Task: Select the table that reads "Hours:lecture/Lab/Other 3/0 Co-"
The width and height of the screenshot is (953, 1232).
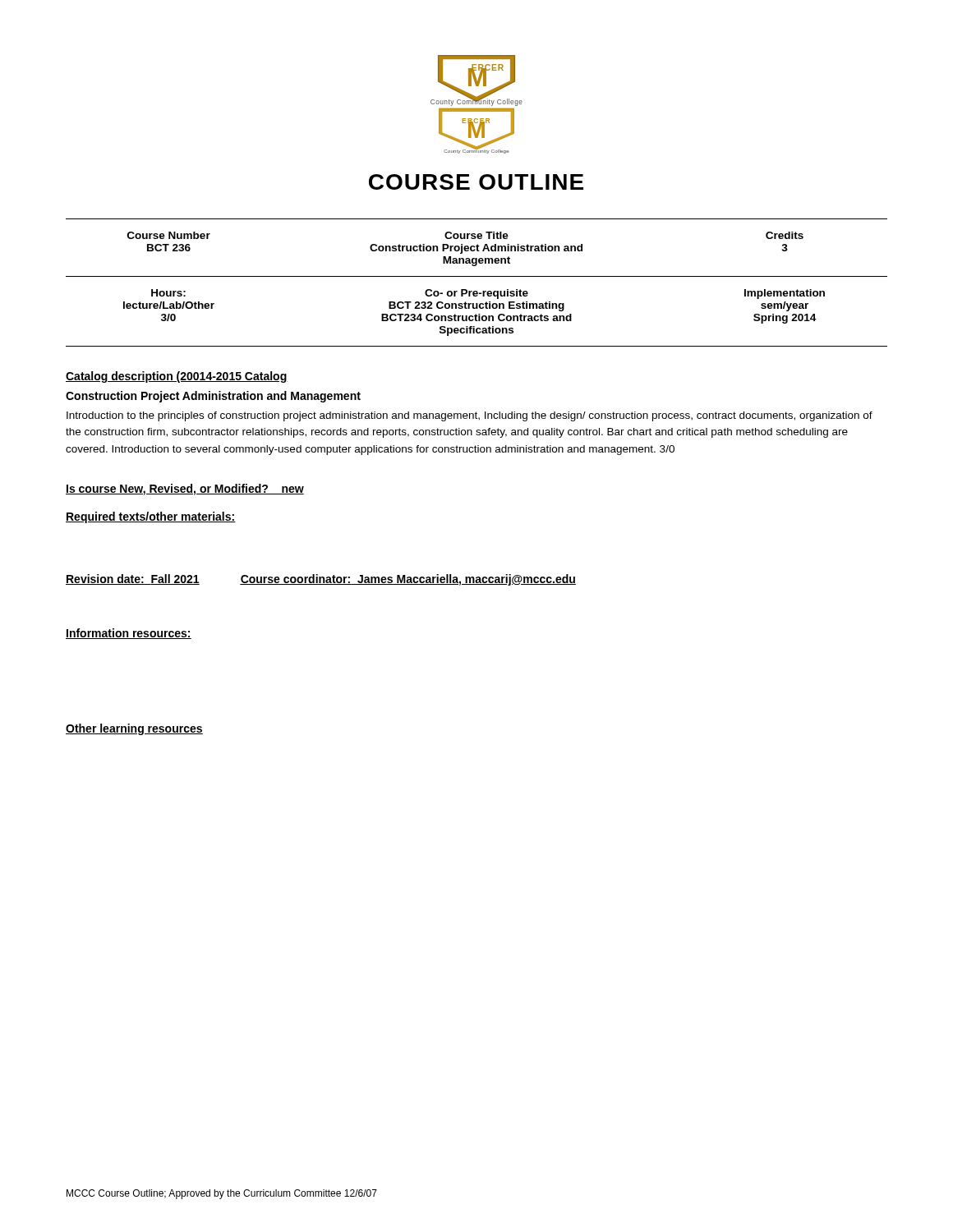Action: coord(476,312)
